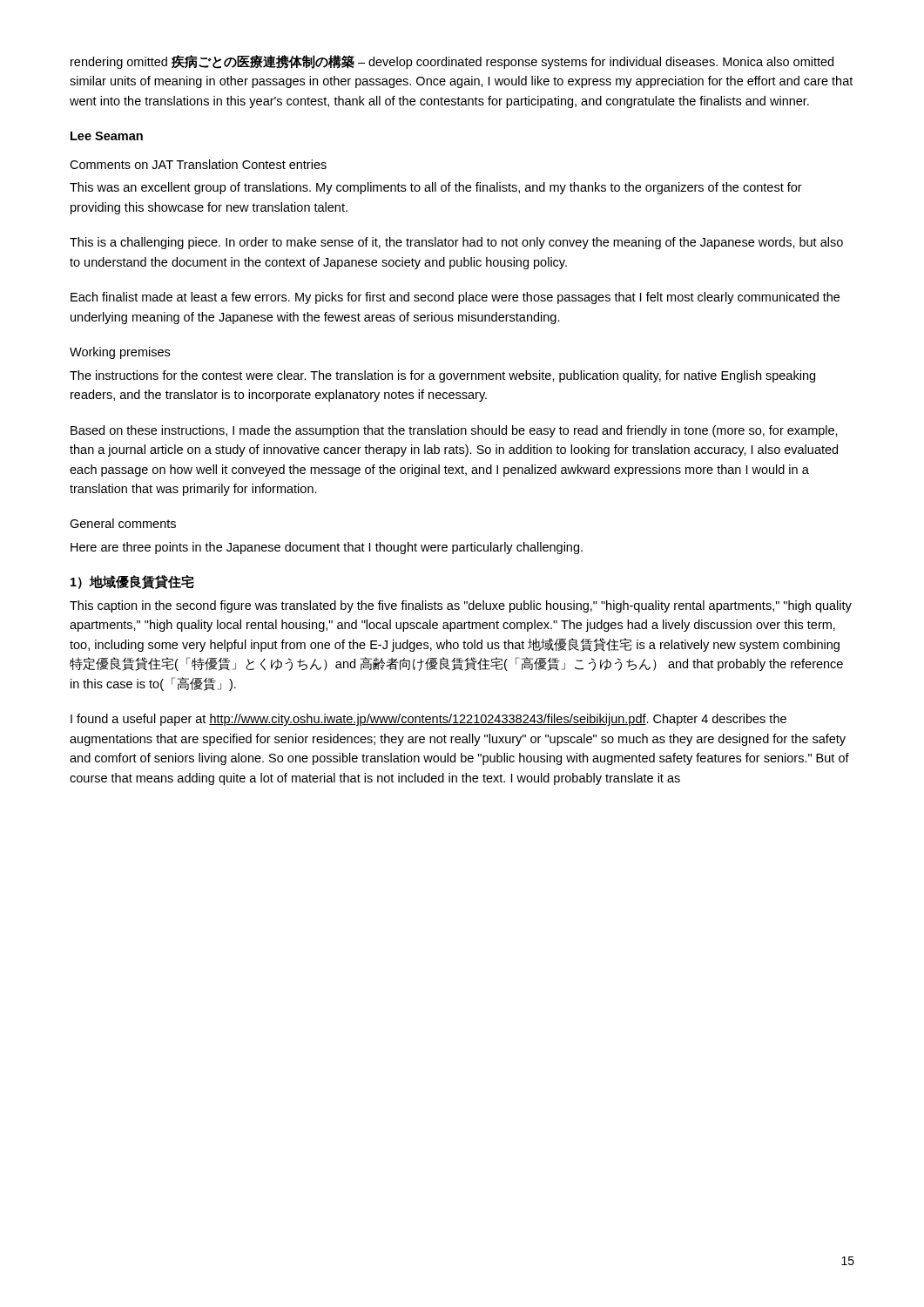Where is the passage that starts "Here are three points"?
Screen dimensions: 1307x924
(x=327, y=547)
